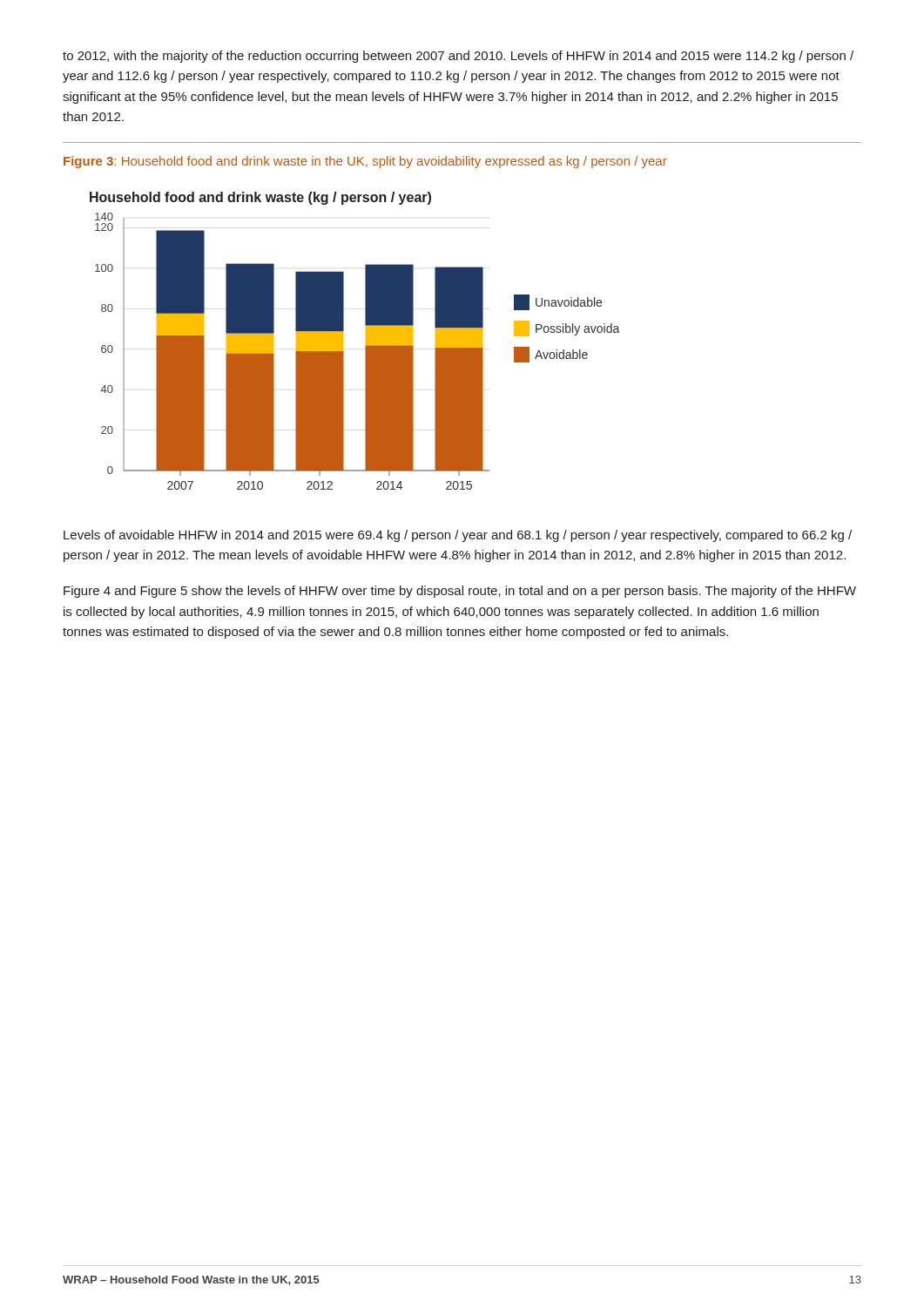Find the text block with the text "to 2012, with the majority of"
The image size is (924, 1307).
tap(458, 86)
